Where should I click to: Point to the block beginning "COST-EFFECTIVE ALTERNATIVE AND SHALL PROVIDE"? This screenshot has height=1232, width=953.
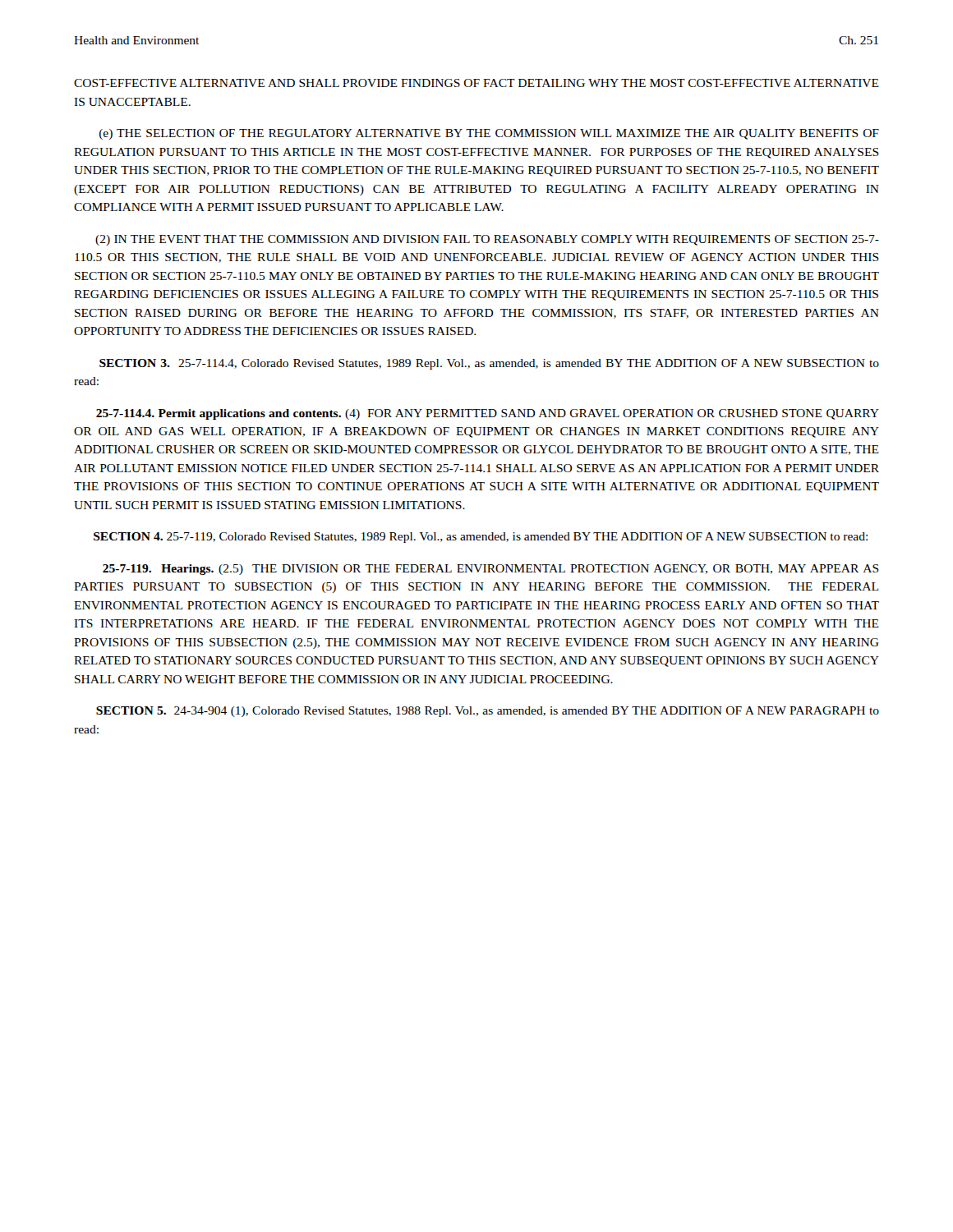point(476,92)
